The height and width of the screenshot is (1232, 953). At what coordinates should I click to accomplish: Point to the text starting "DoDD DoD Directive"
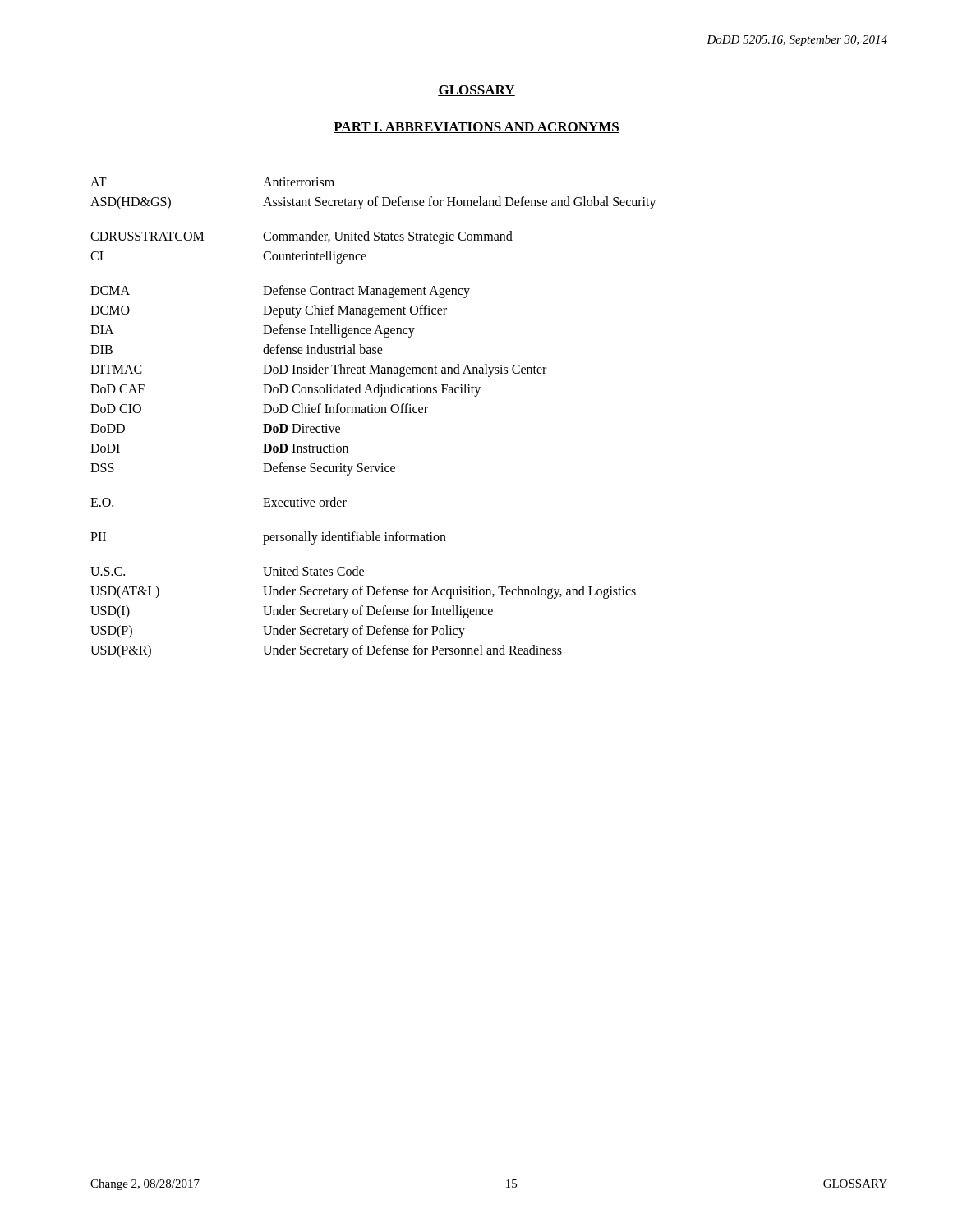pyautogui.click(x=103, y=427)
